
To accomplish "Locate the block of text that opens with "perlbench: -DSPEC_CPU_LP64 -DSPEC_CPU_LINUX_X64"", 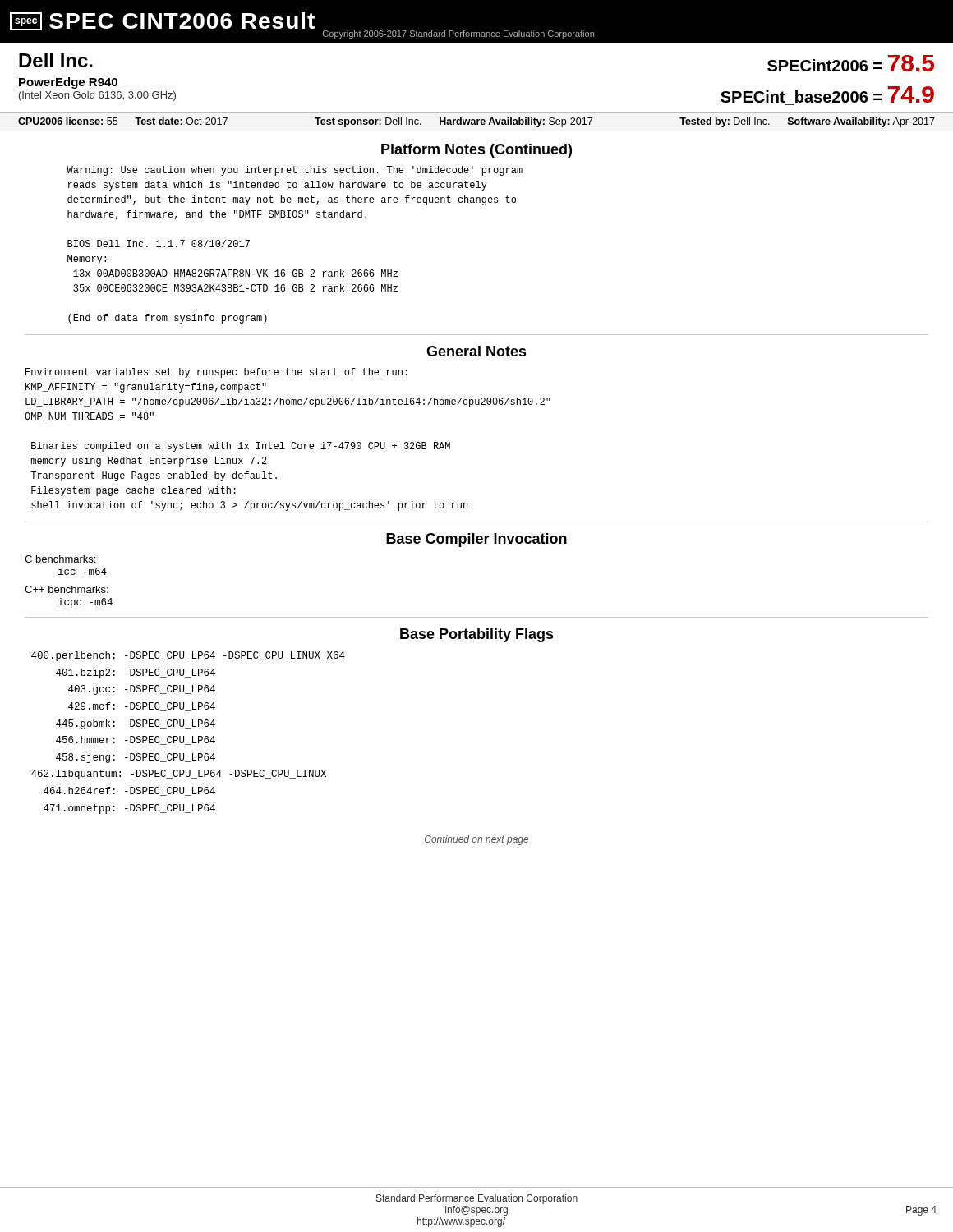I will [x=188, y=656].
